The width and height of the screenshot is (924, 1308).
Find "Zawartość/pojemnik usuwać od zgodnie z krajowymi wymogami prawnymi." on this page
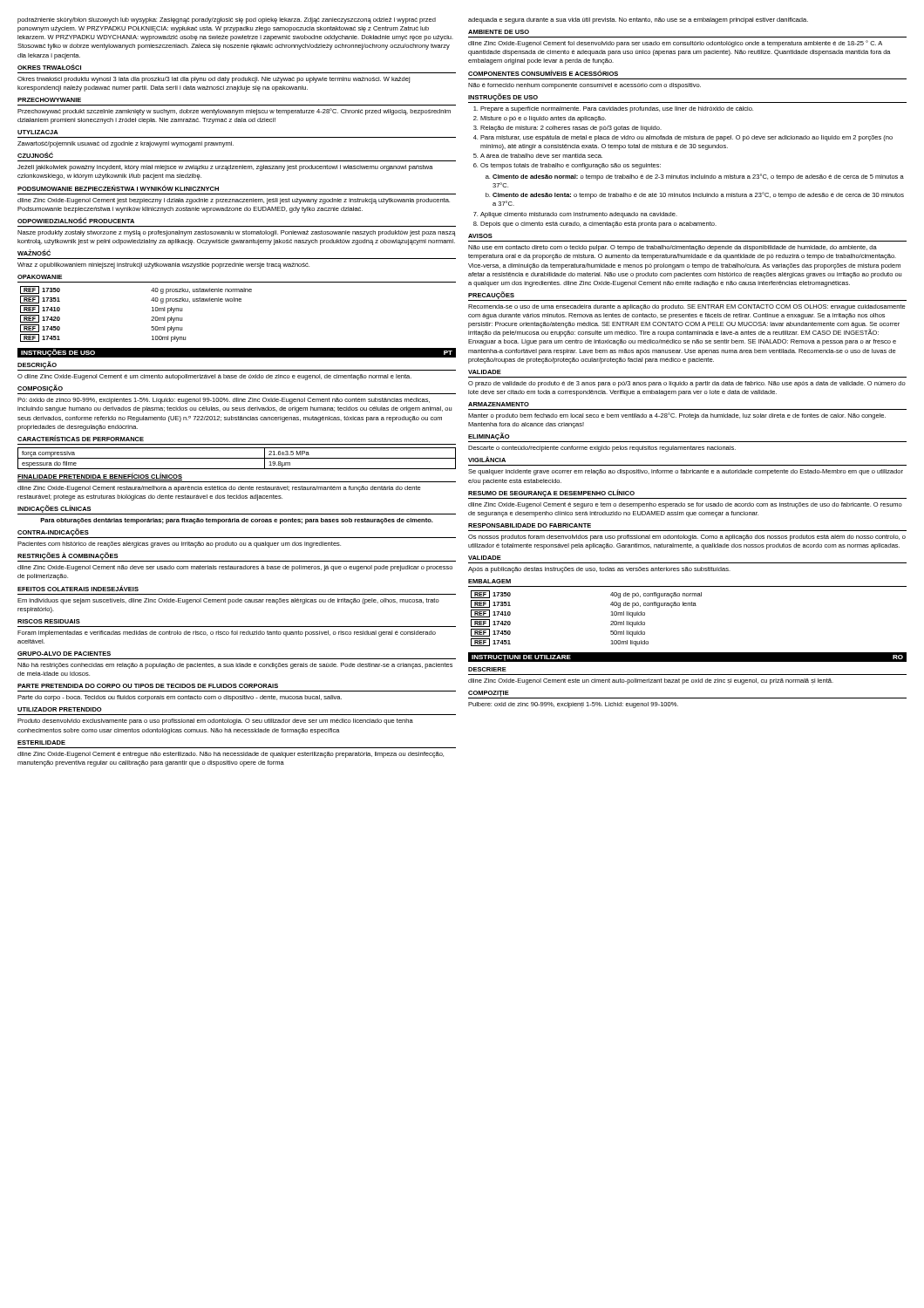pyautogui.click(x=237, y=144)
